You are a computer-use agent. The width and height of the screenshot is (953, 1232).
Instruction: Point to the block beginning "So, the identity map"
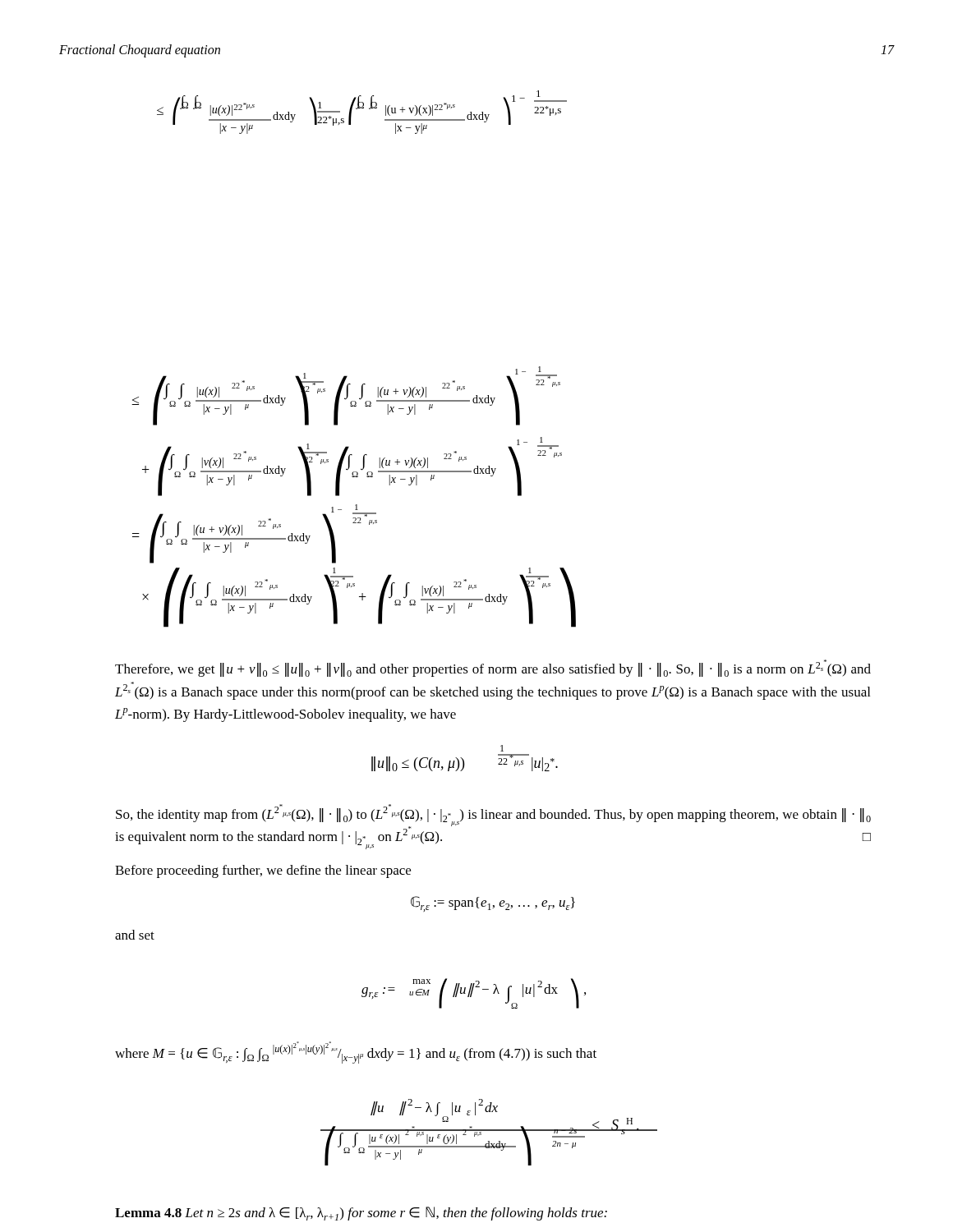click(493, 826)
